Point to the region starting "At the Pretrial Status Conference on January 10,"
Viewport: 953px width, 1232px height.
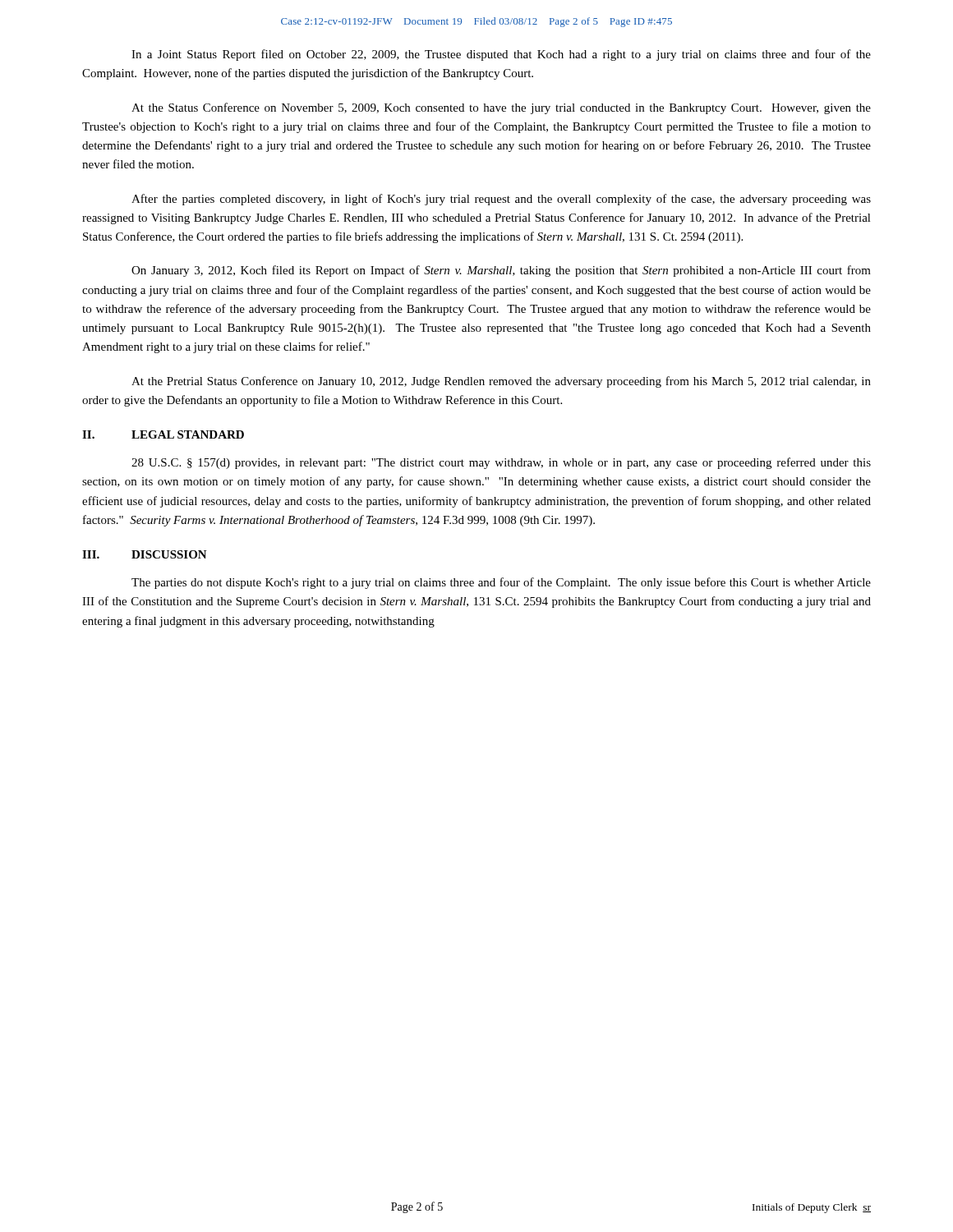click(x=476, y=390)
